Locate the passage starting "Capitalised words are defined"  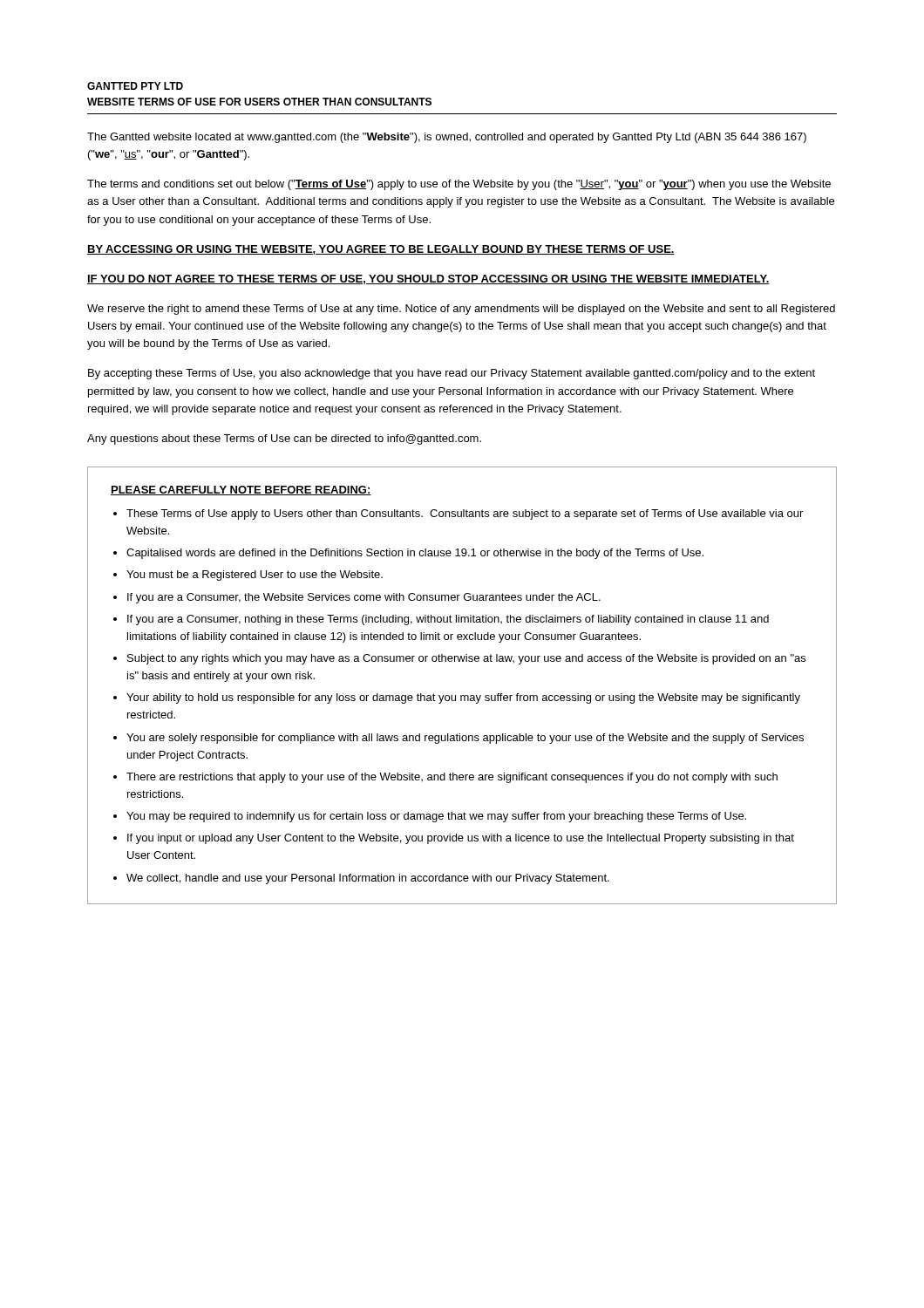coord(415,553)
